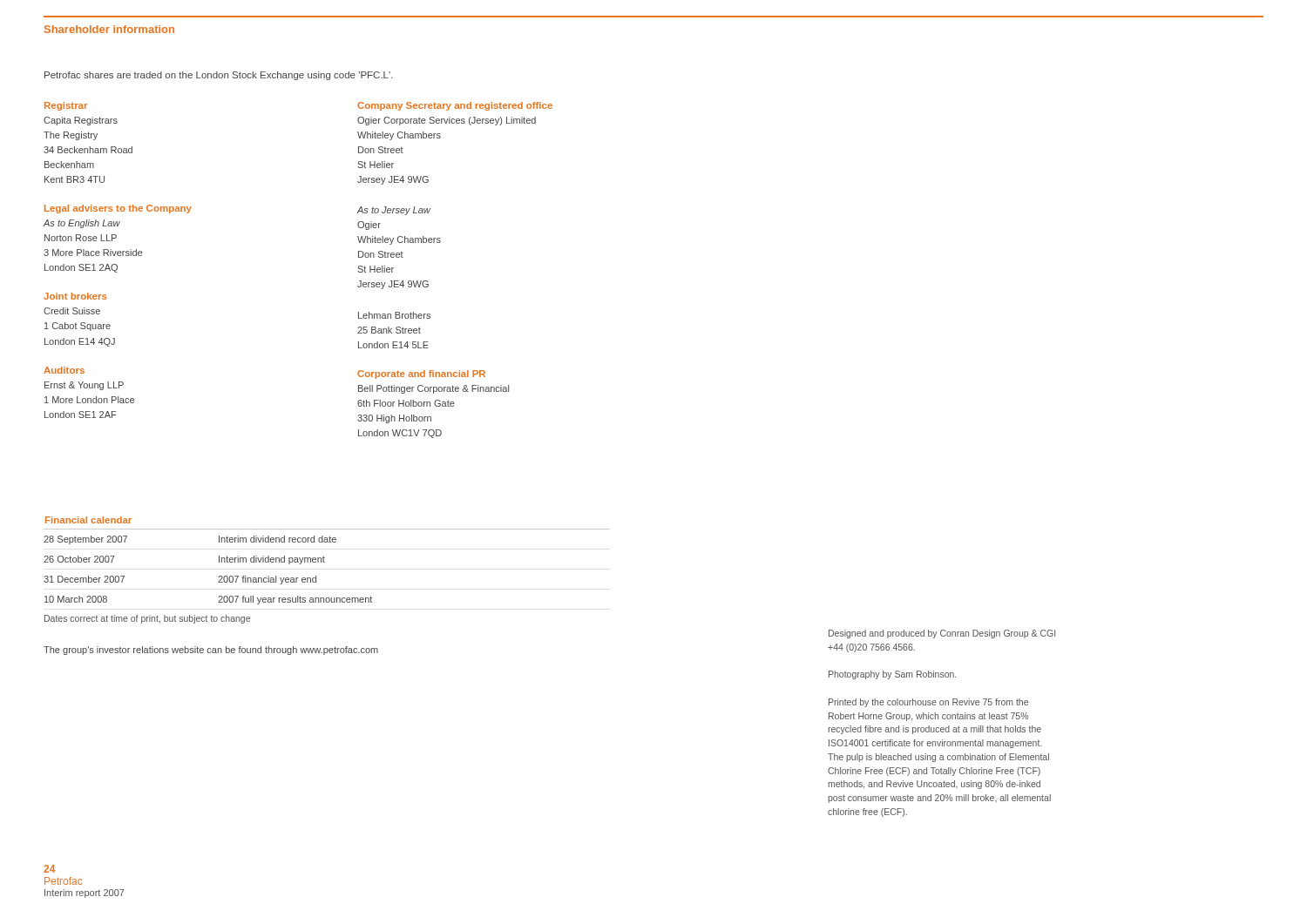Locate the section header that reads "Corporate and financial PR"
This screenshot has height=924, width=1307.
coord(422,373)
